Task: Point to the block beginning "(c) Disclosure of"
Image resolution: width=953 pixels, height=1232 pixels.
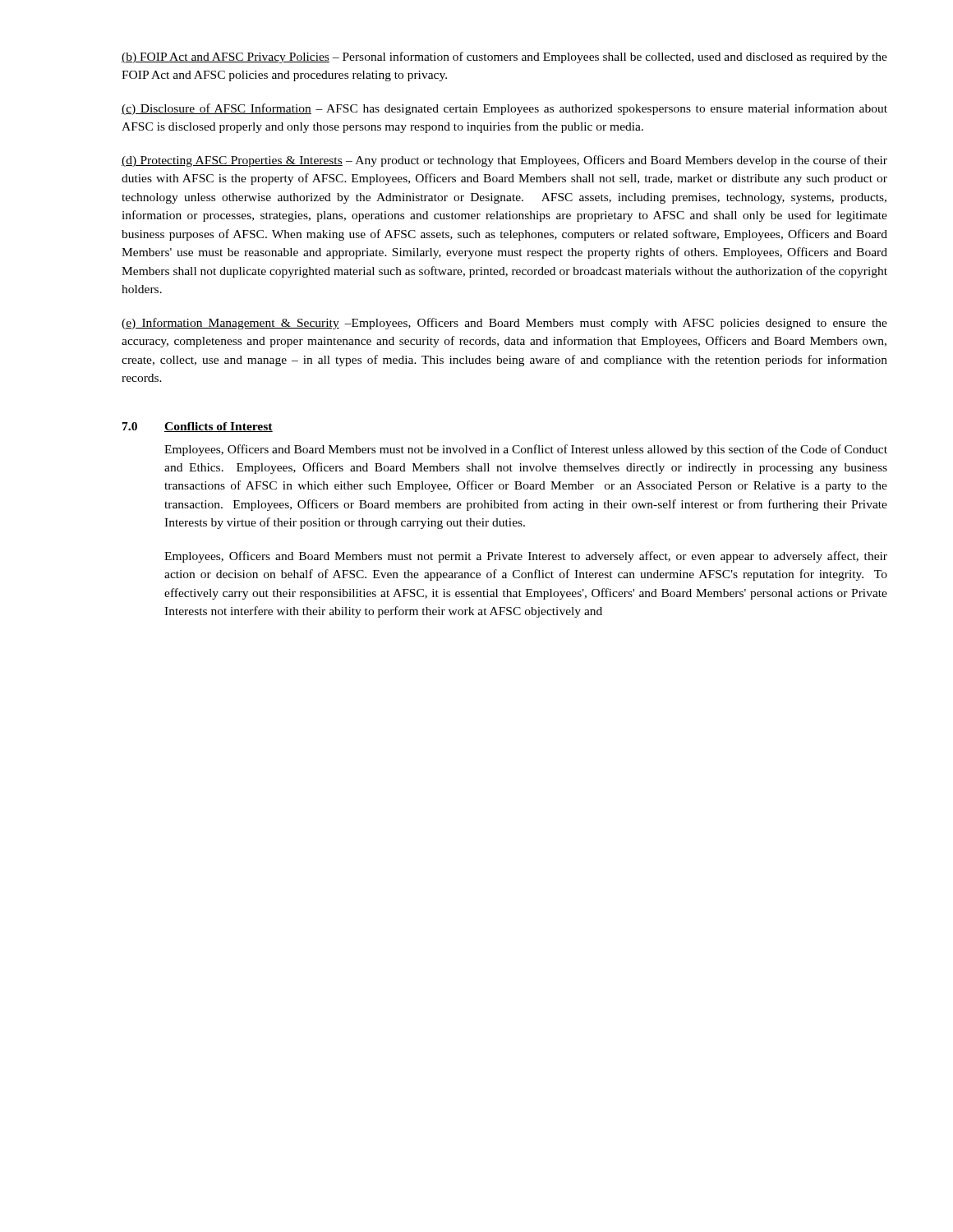Action: (x=504, y=117)
